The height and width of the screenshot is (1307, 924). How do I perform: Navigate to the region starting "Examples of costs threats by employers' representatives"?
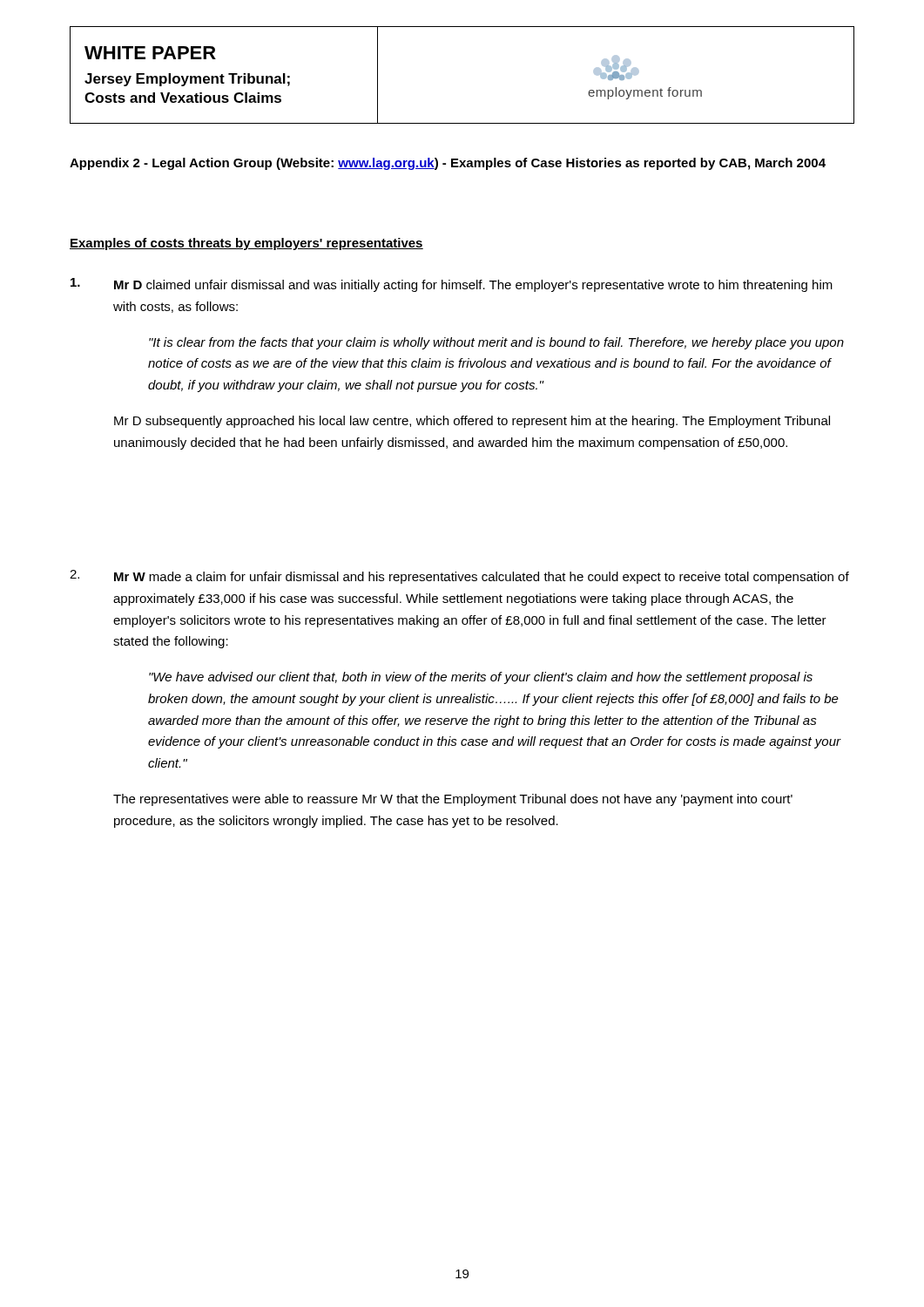click(x=246, y=244)
